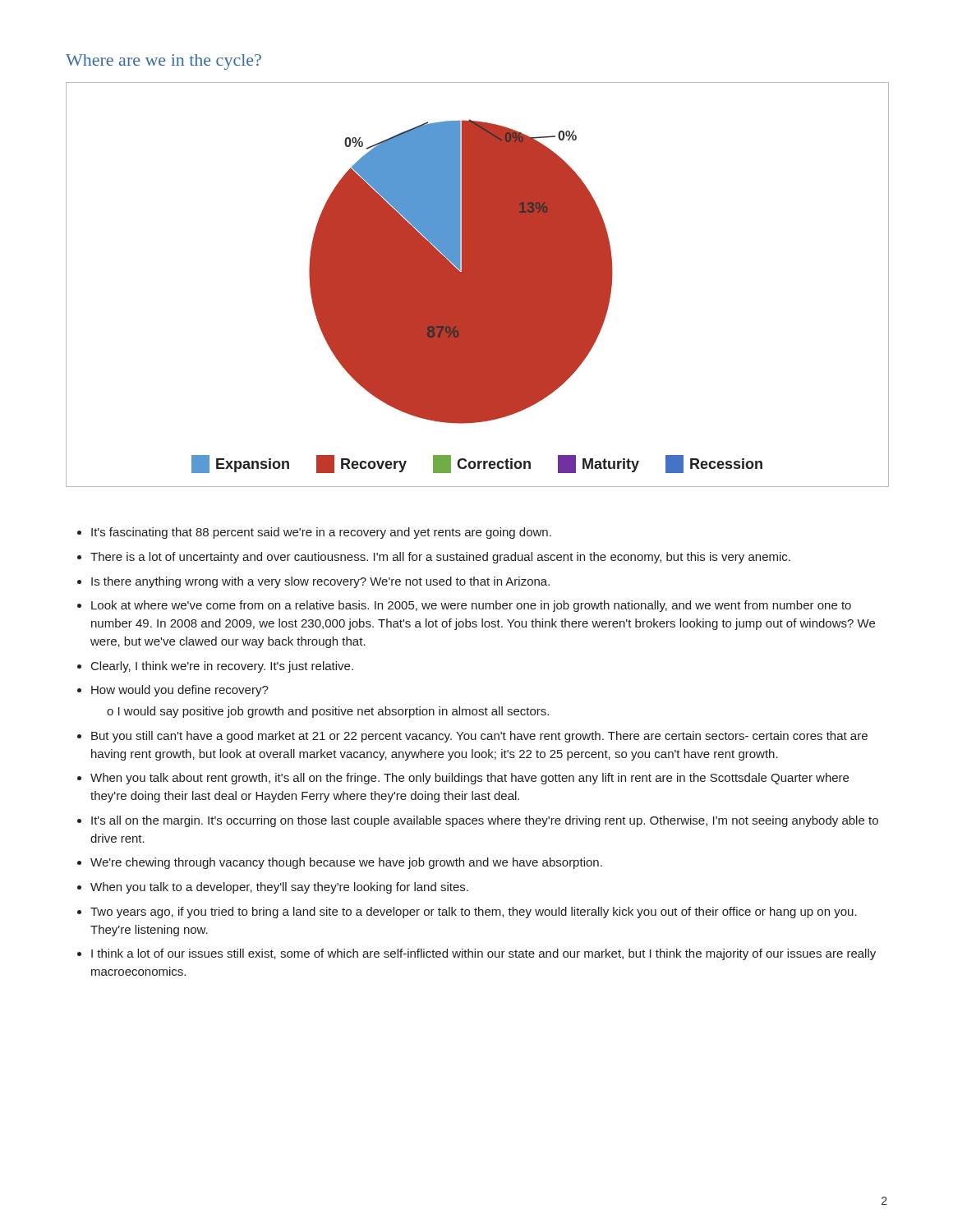Navigate to the passage starting "But you still can't have"
The image size is (953, 1232).
click(x=479, y=744)
